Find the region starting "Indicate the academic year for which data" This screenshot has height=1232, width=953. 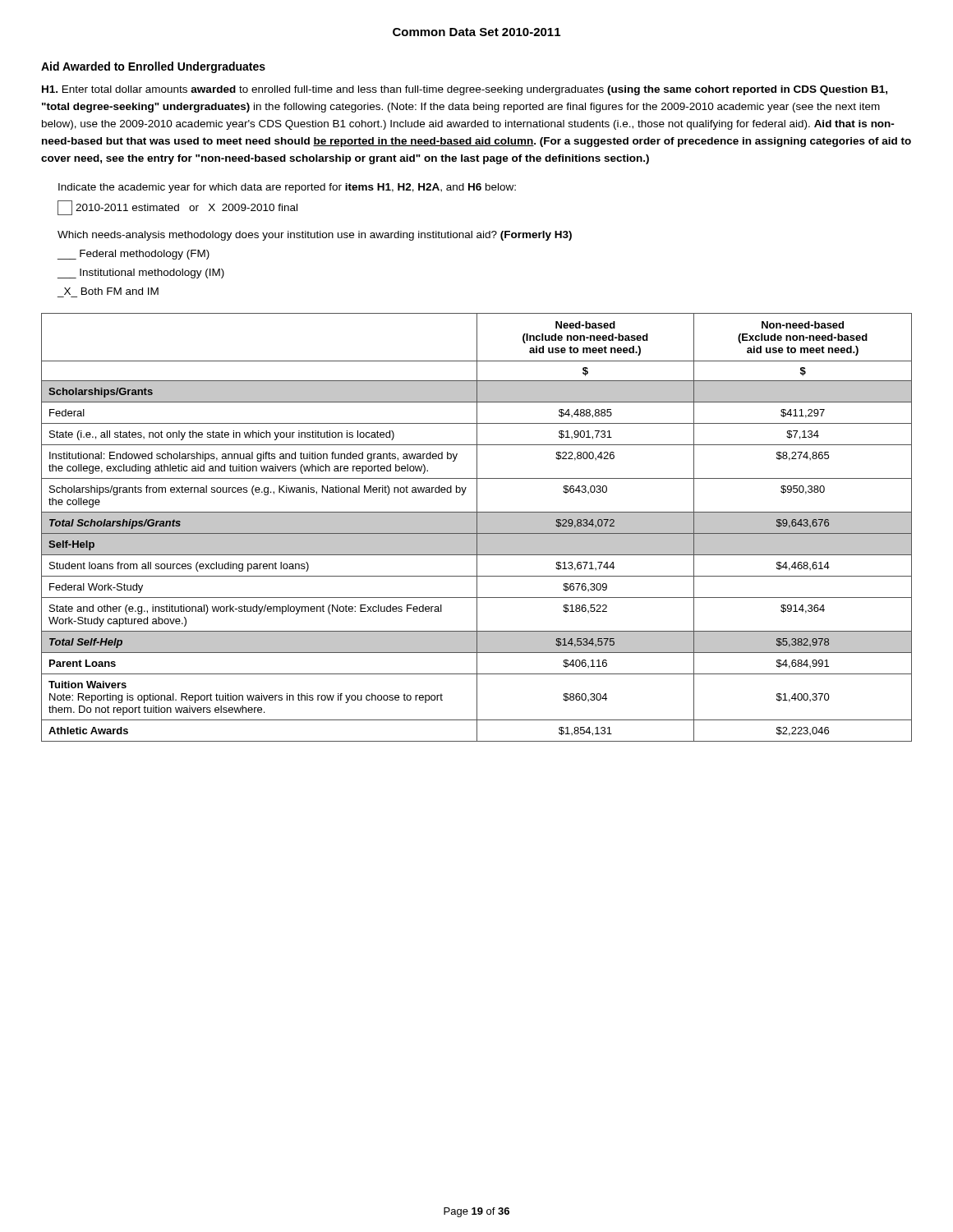pos(287,198)
